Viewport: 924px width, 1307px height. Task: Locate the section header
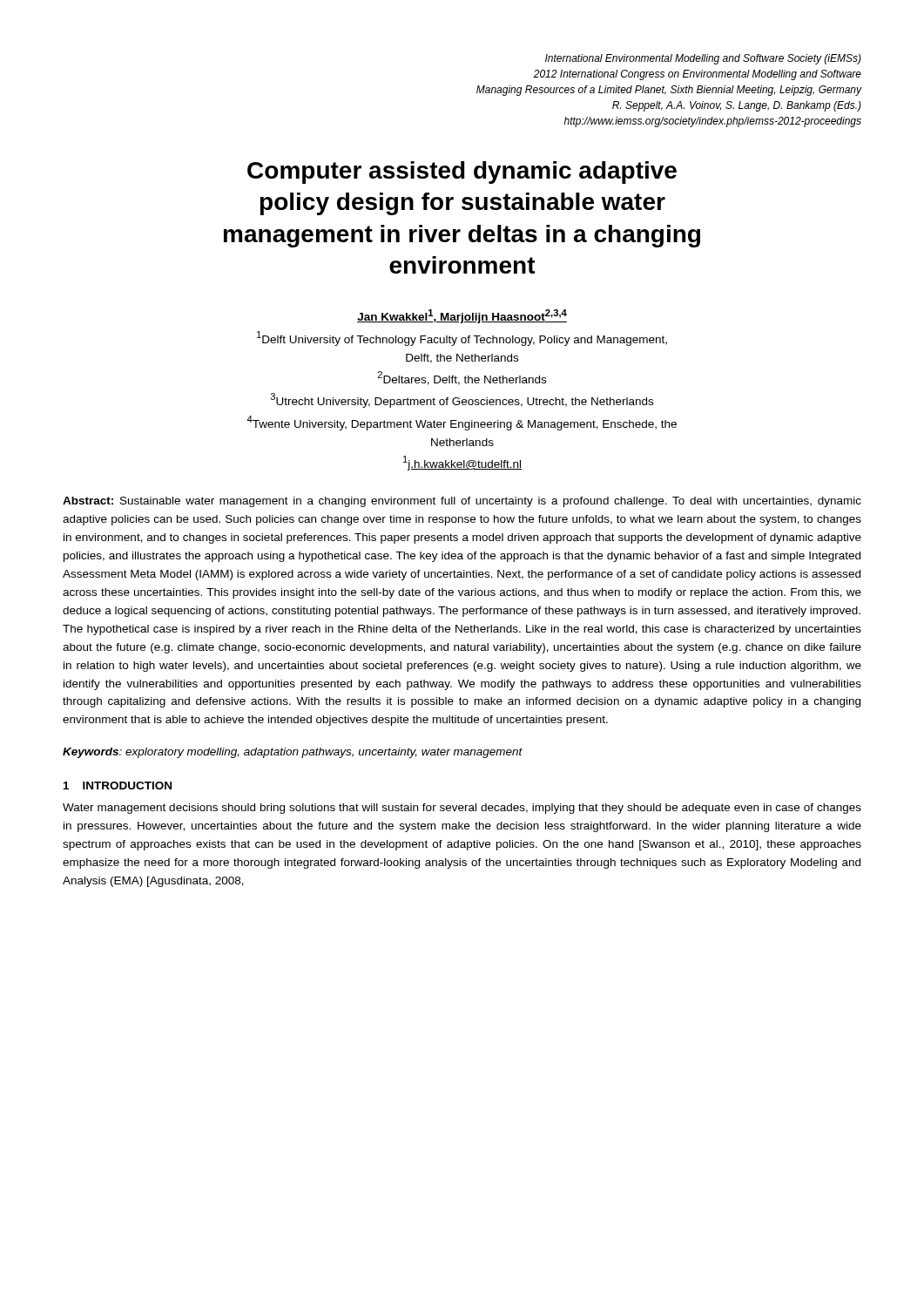(118, 786)
